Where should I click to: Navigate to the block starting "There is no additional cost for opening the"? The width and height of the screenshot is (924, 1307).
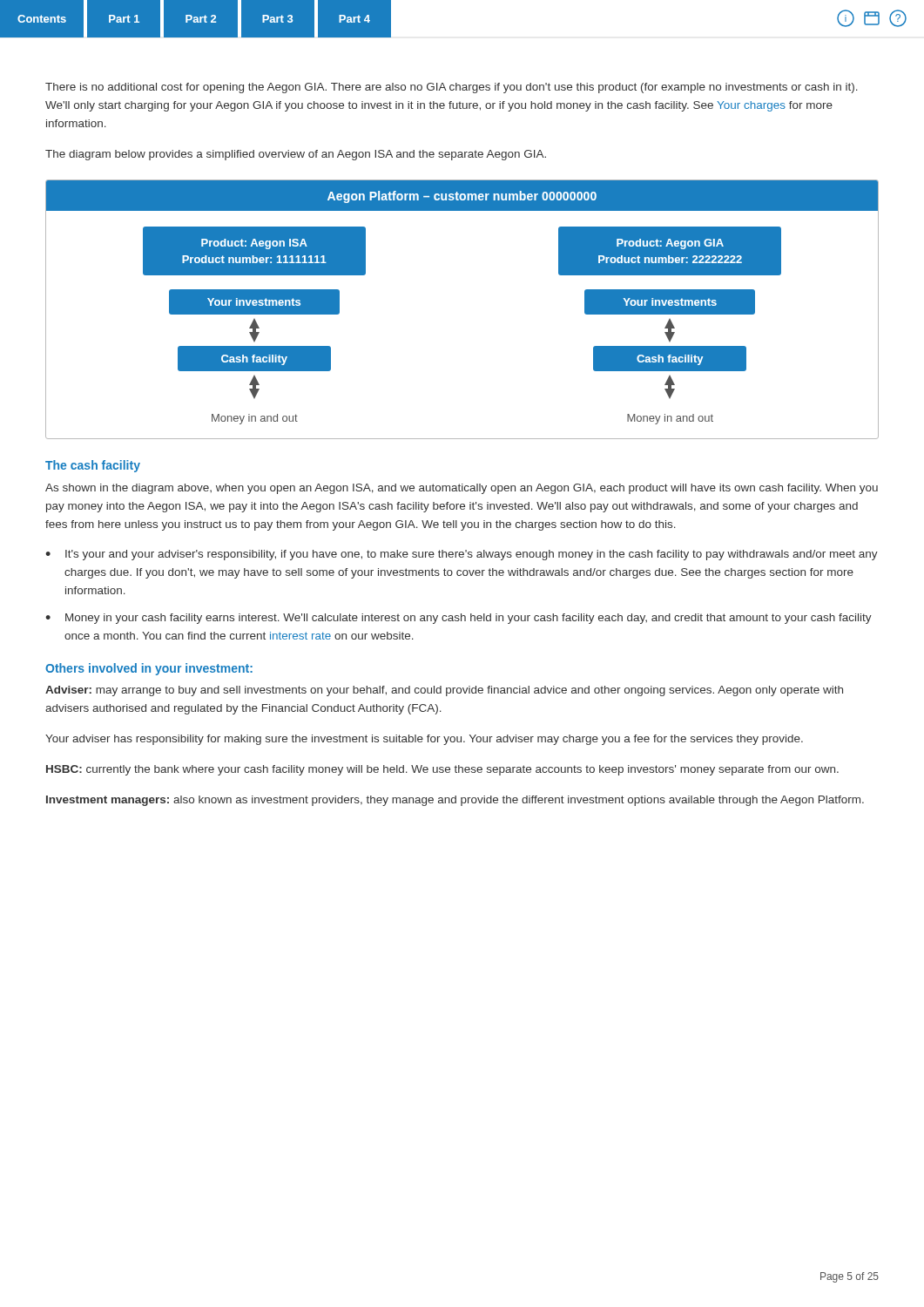pyautogui.click(x=452, y=105)
